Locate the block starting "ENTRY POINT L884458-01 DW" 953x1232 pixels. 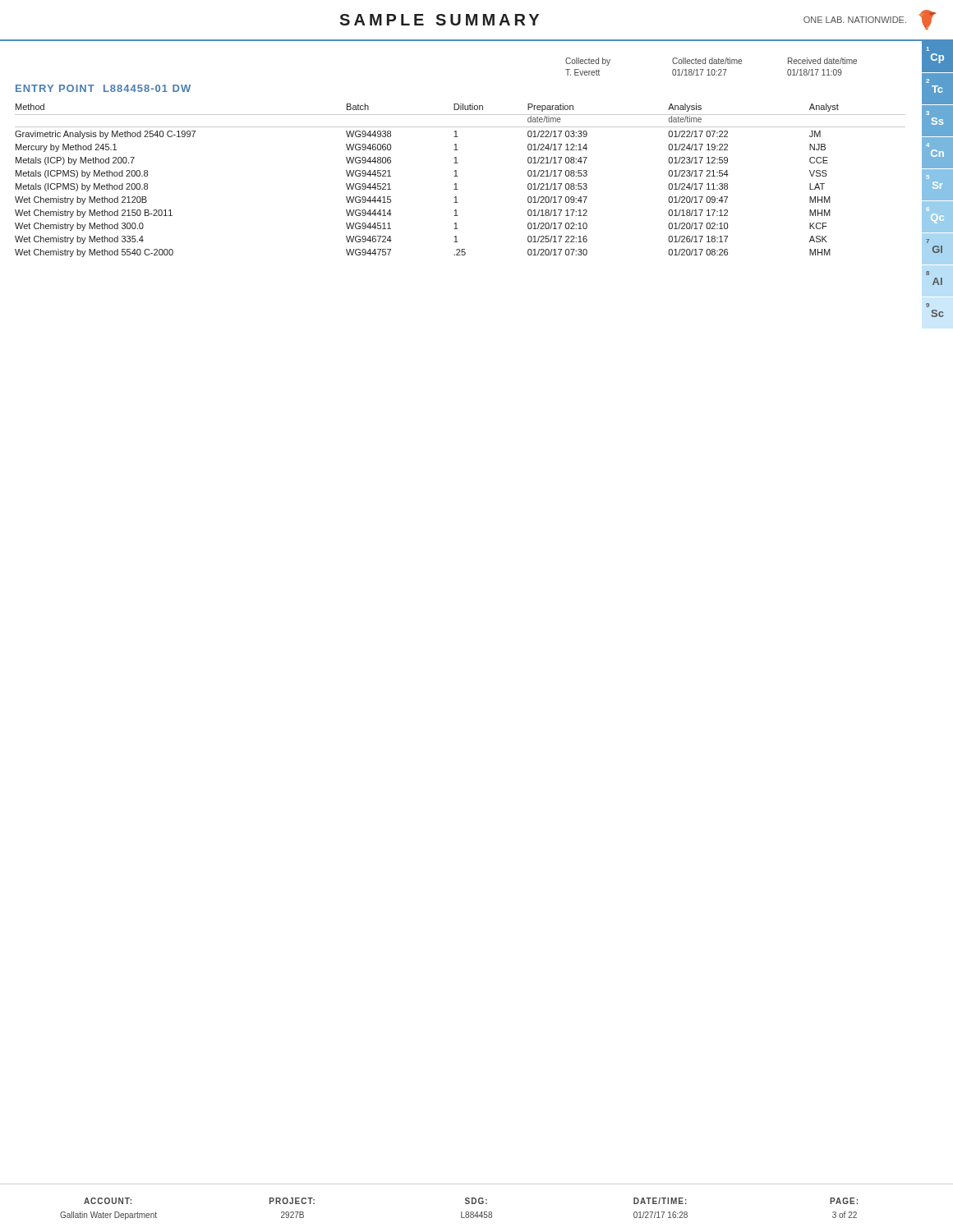(x=103, y=88)
